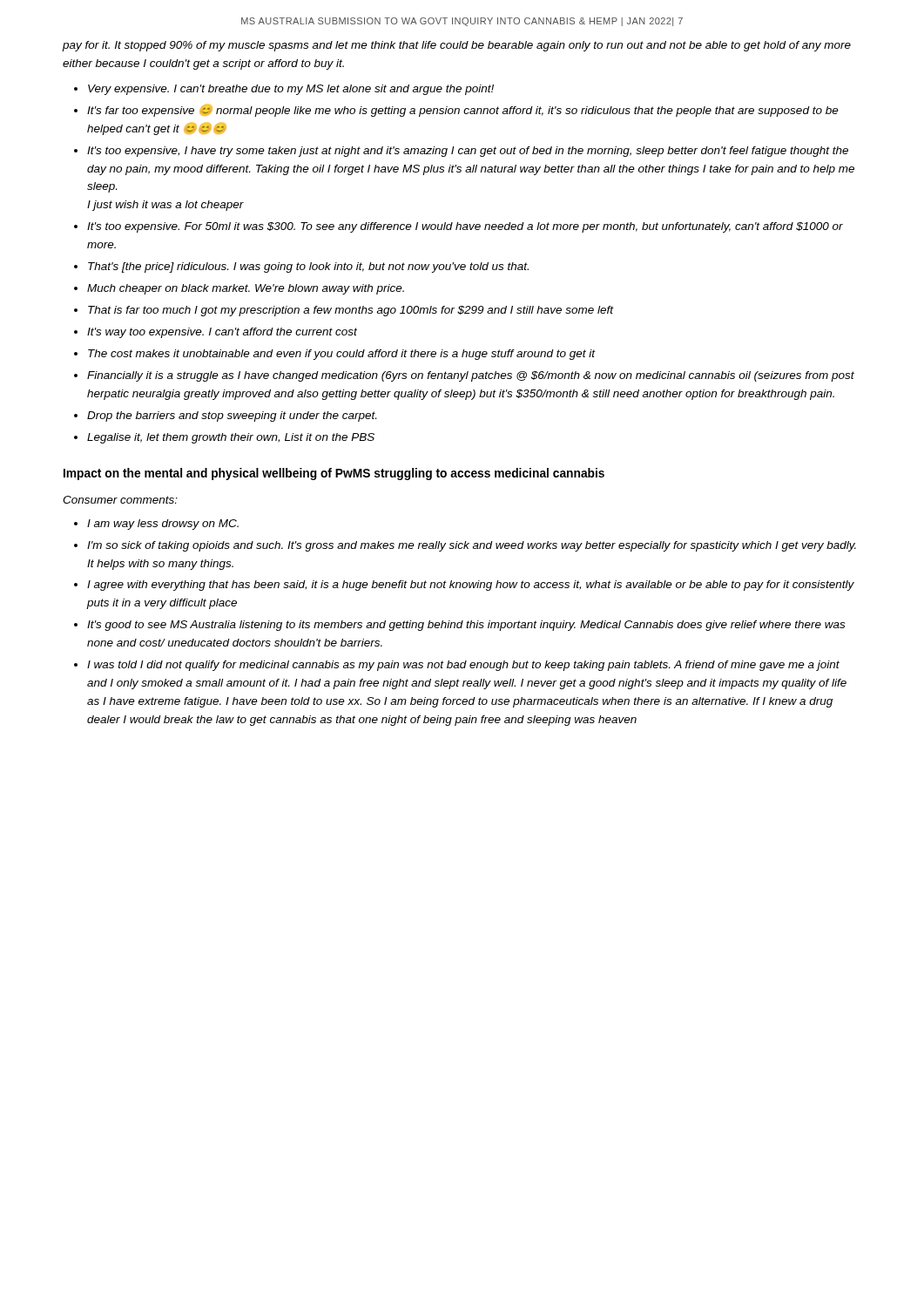Find the text starting "Legalise it, let them growth their own,"
Screen dimensions: 1307x924
[231, 437]
